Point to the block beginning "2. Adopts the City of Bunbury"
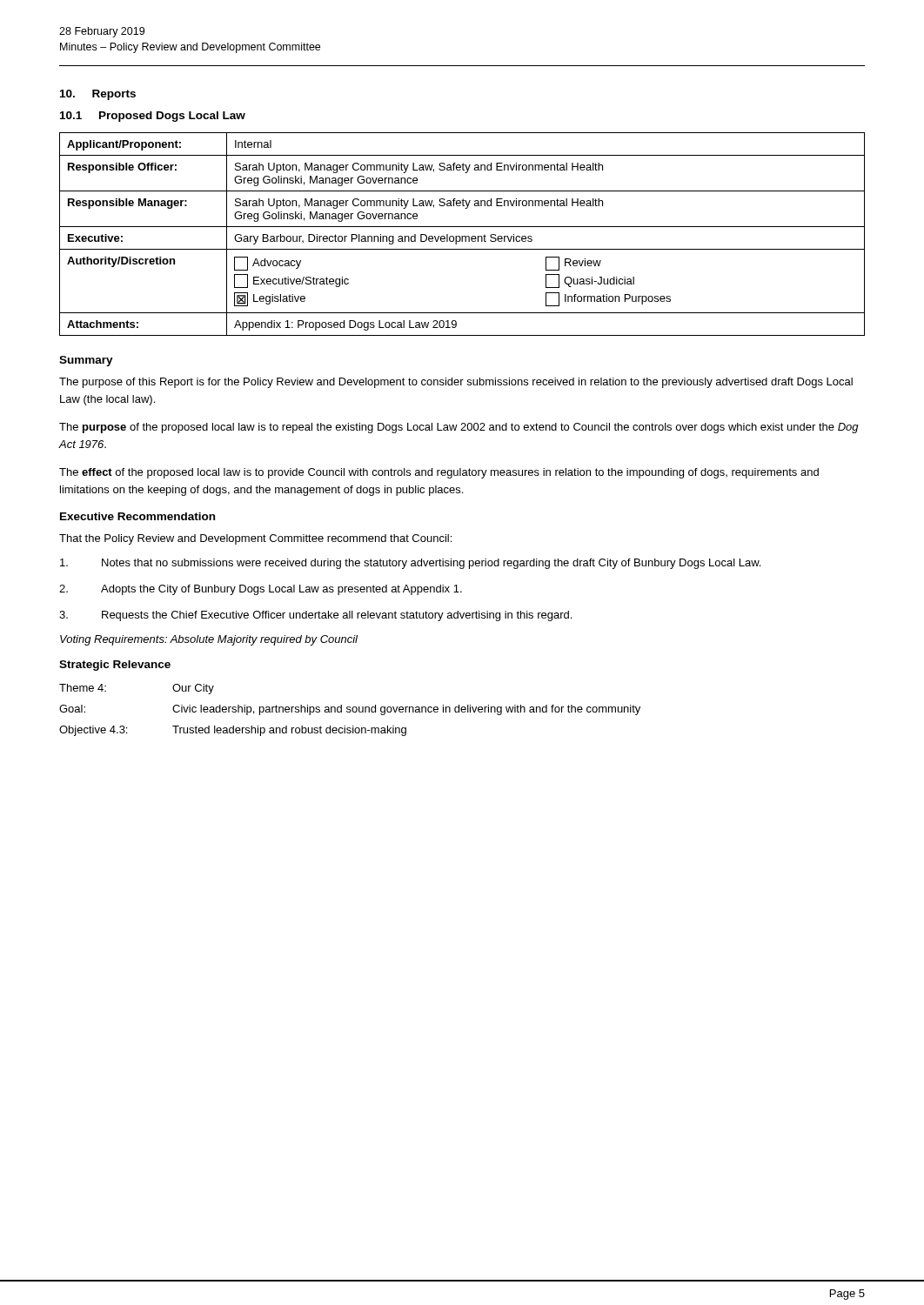 462,589
